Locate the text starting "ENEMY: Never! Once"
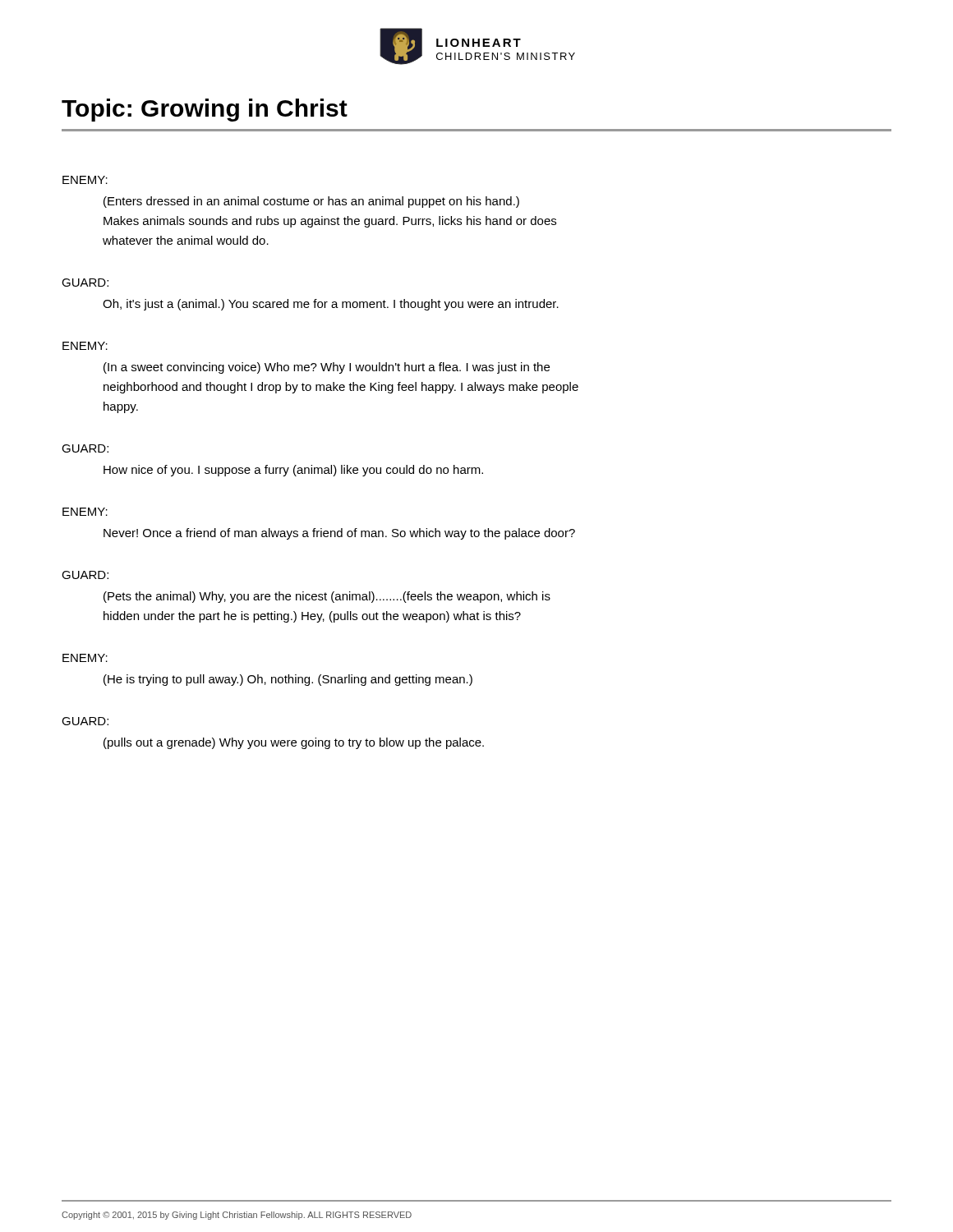Screen dimensions: 1232x953 pyautogui.click(x=476, y=524)
